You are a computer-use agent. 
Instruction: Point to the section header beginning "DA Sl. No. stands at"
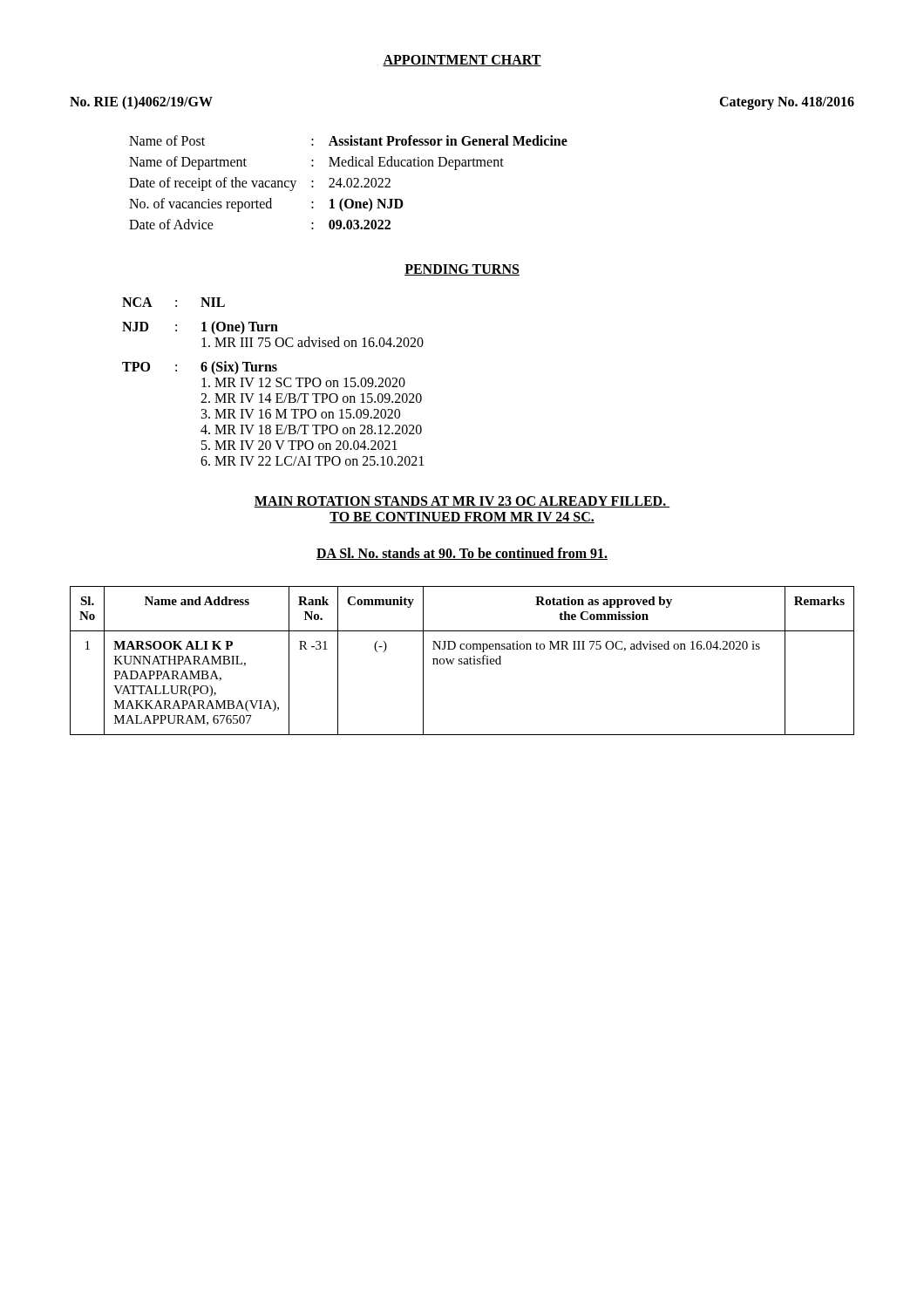462,553
